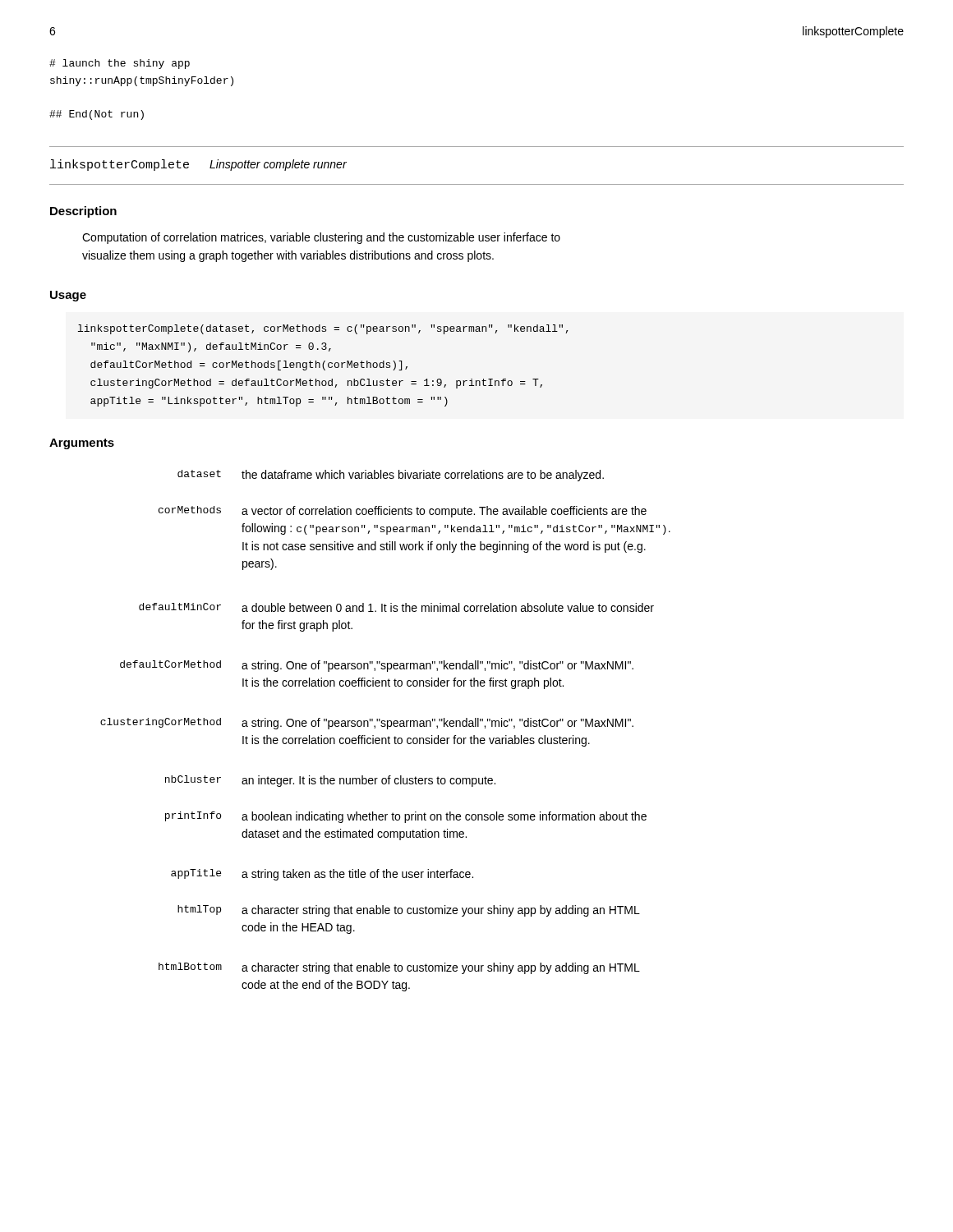Where is the section header that starts "linkspotterComplete Linspotter complete"?
953x1232 pixels.
pyautogui.click(x=198, y=165)
